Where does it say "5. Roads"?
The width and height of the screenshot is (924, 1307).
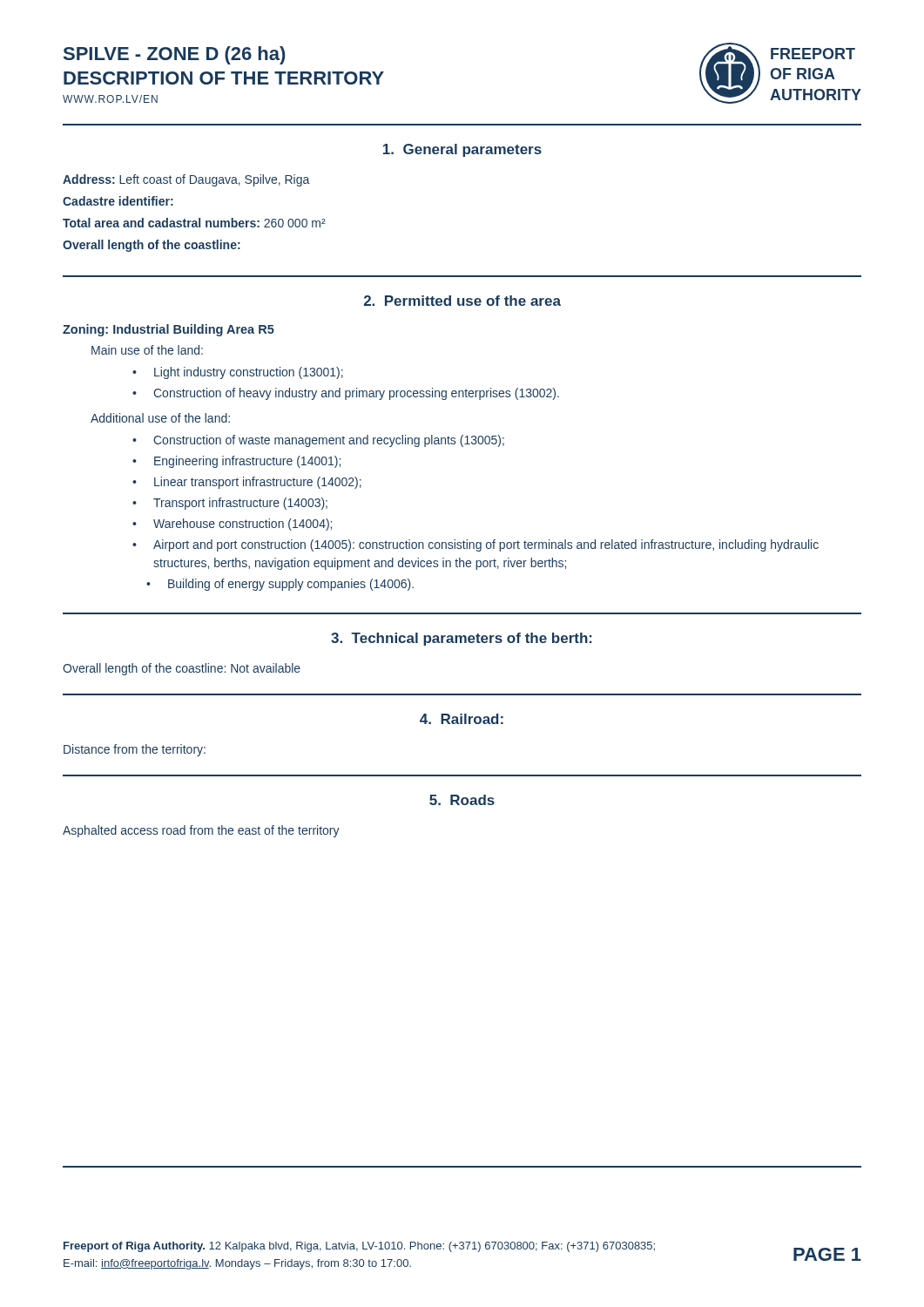coord(462,800)
